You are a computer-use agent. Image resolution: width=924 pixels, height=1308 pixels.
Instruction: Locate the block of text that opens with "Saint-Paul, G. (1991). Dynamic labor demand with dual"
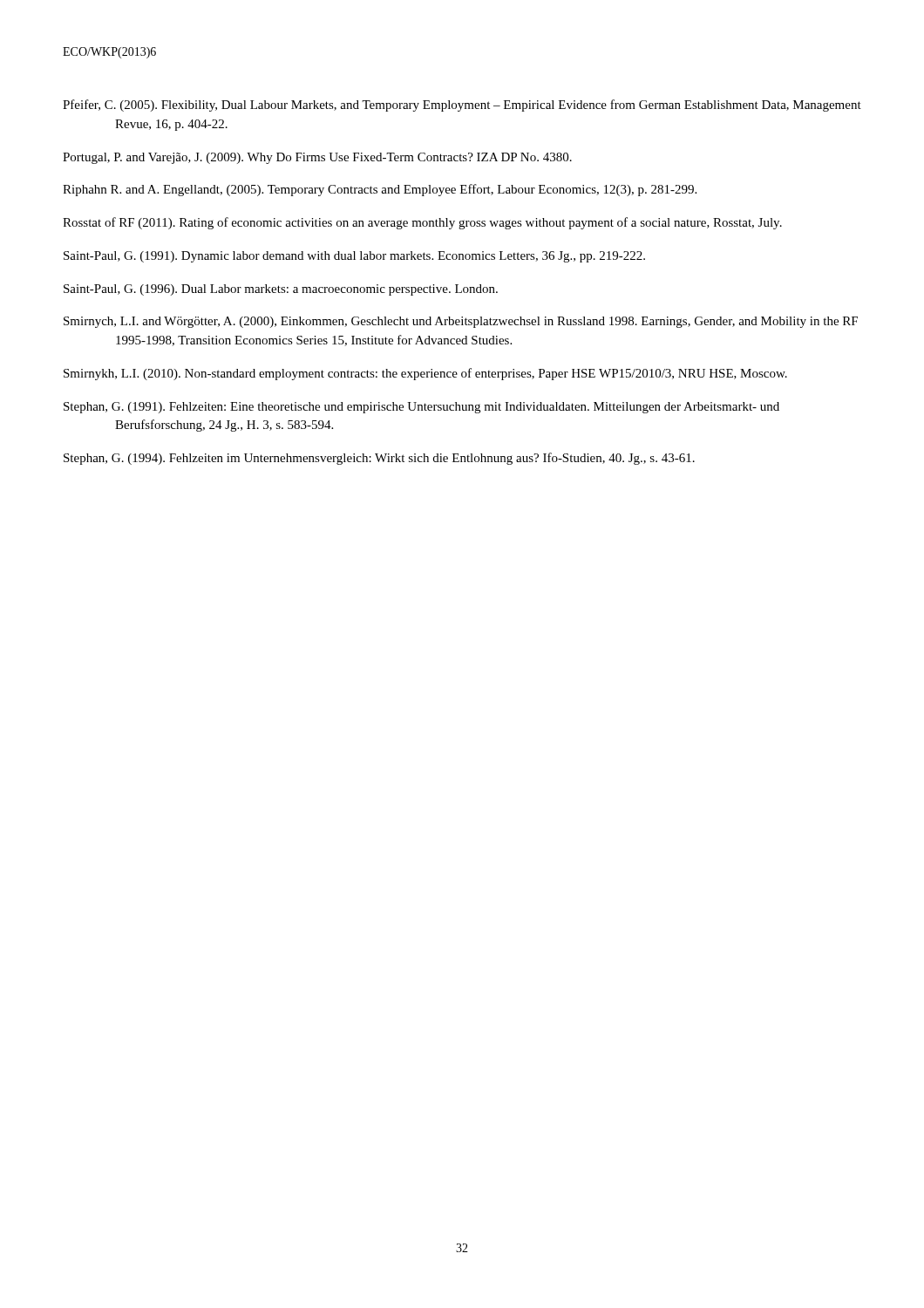354,255
